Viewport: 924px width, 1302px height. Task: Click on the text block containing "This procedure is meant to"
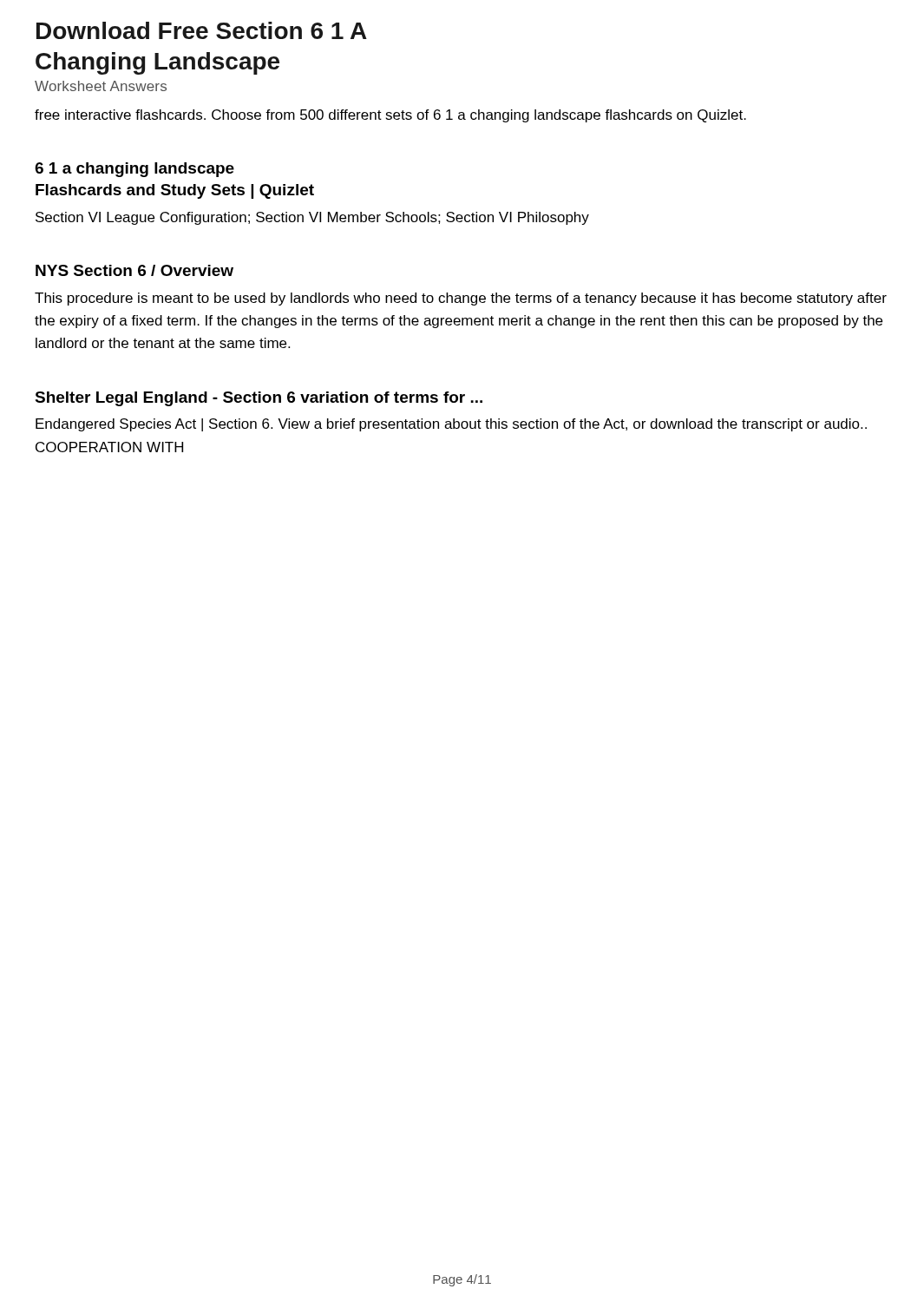click(462, 321)
